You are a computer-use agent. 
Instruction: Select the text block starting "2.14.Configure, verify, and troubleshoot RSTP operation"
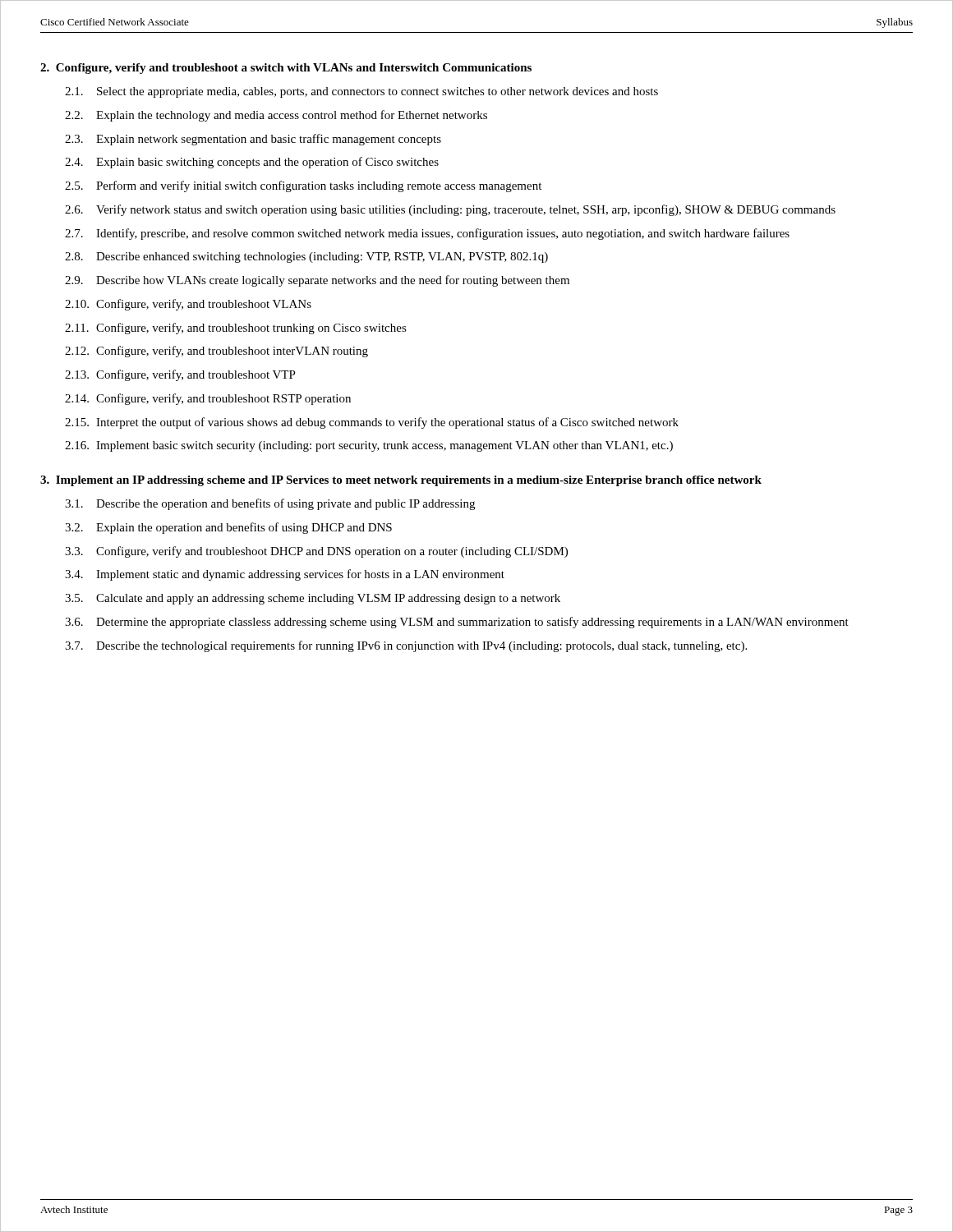coord(208,399)
